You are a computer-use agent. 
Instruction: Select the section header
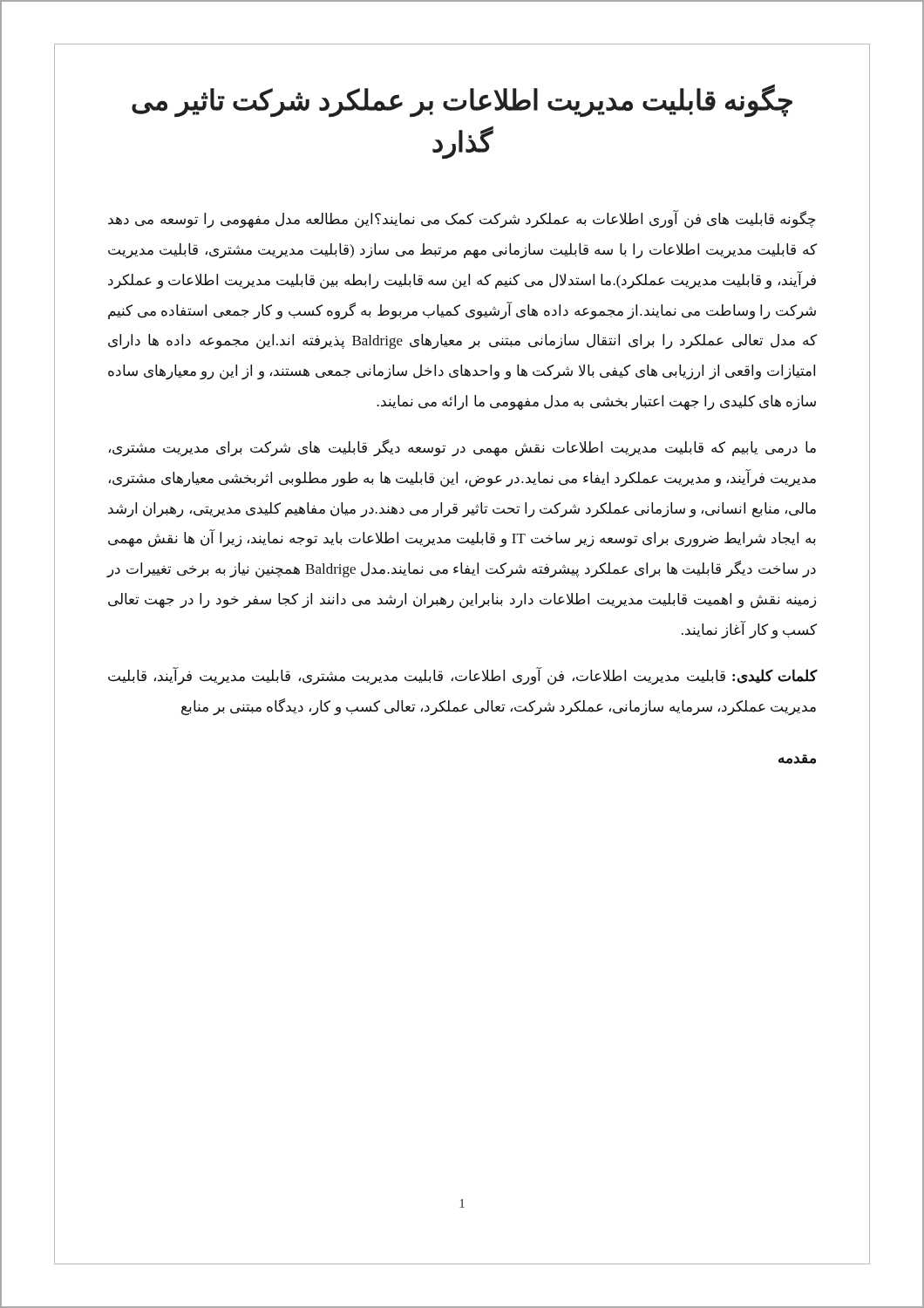point(797,758)
